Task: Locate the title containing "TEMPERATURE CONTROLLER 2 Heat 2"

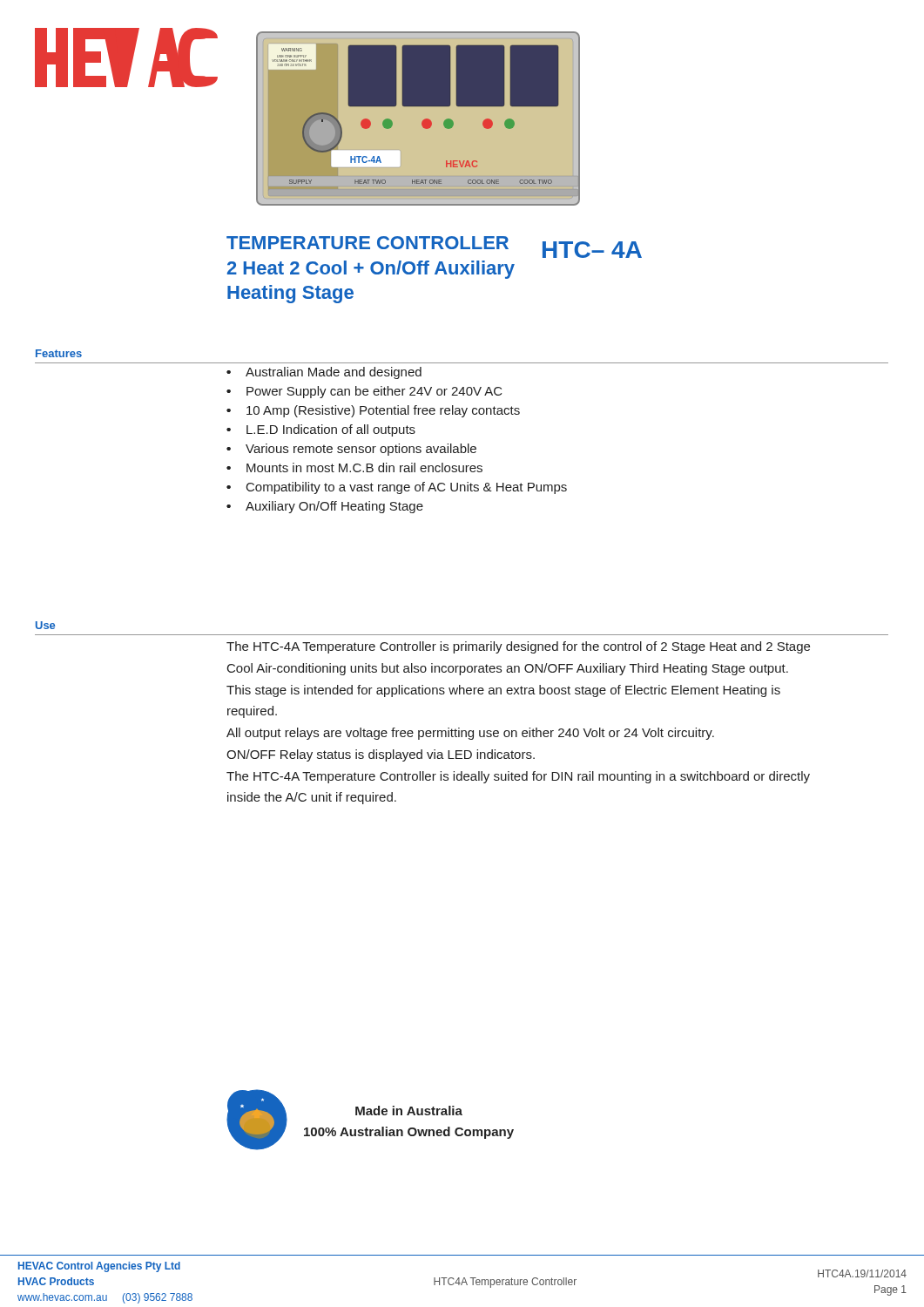Action: coord(435,268)
